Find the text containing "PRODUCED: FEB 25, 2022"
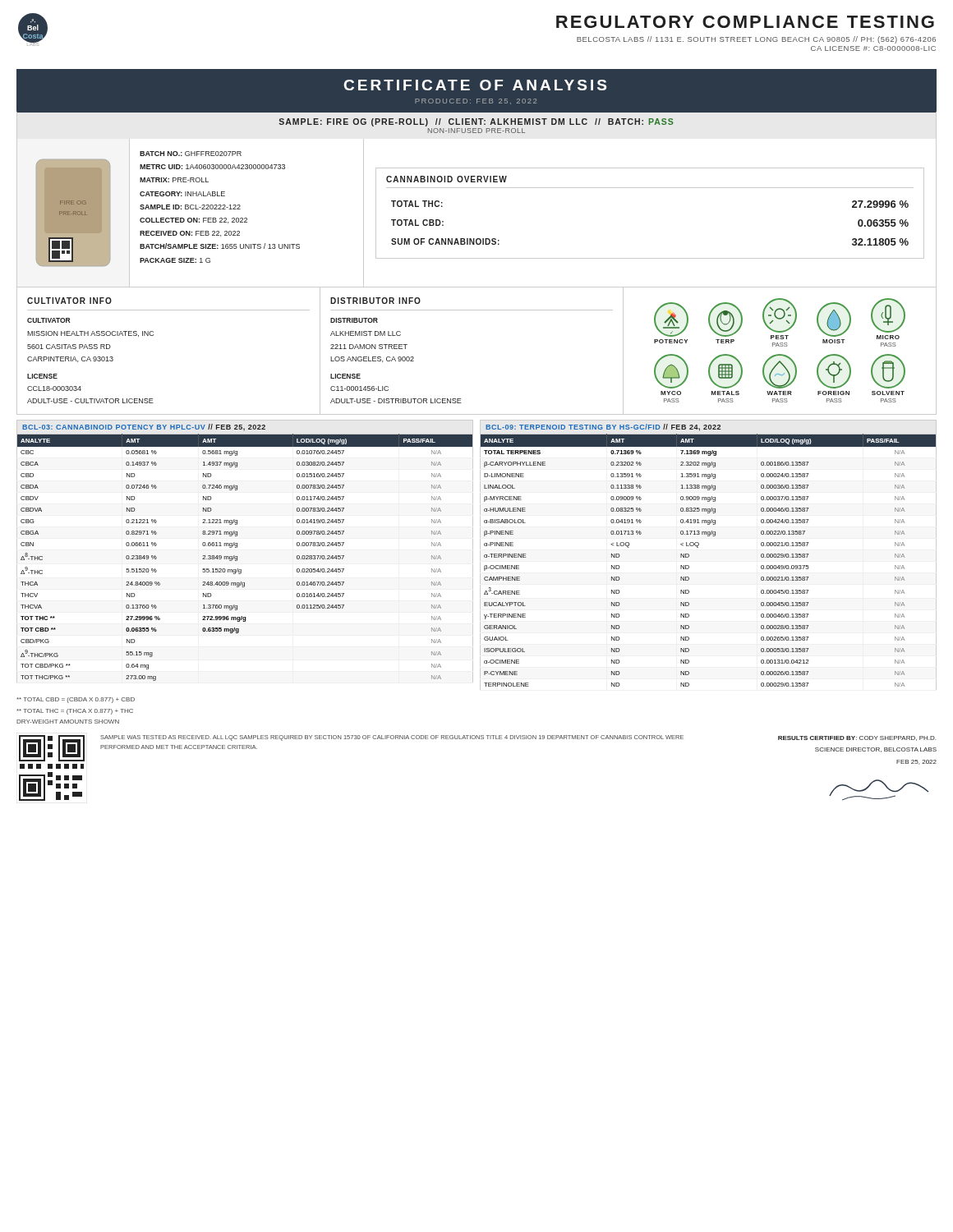Screen dimensions: 1232x953 [x=476, y=101]
